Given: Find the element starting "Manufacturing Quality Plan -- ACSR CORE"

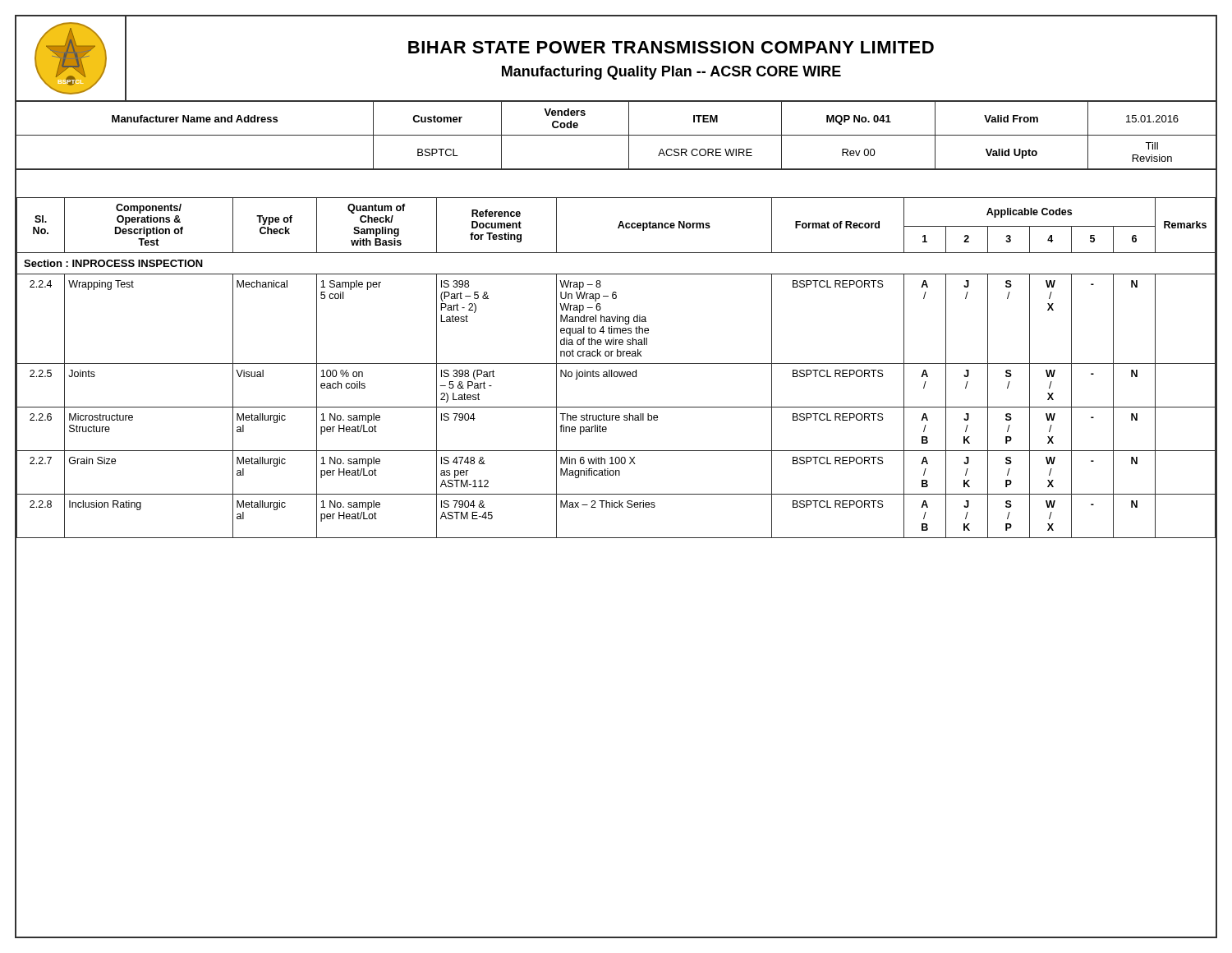Looking at the screenshot, I should coord(671,71).
